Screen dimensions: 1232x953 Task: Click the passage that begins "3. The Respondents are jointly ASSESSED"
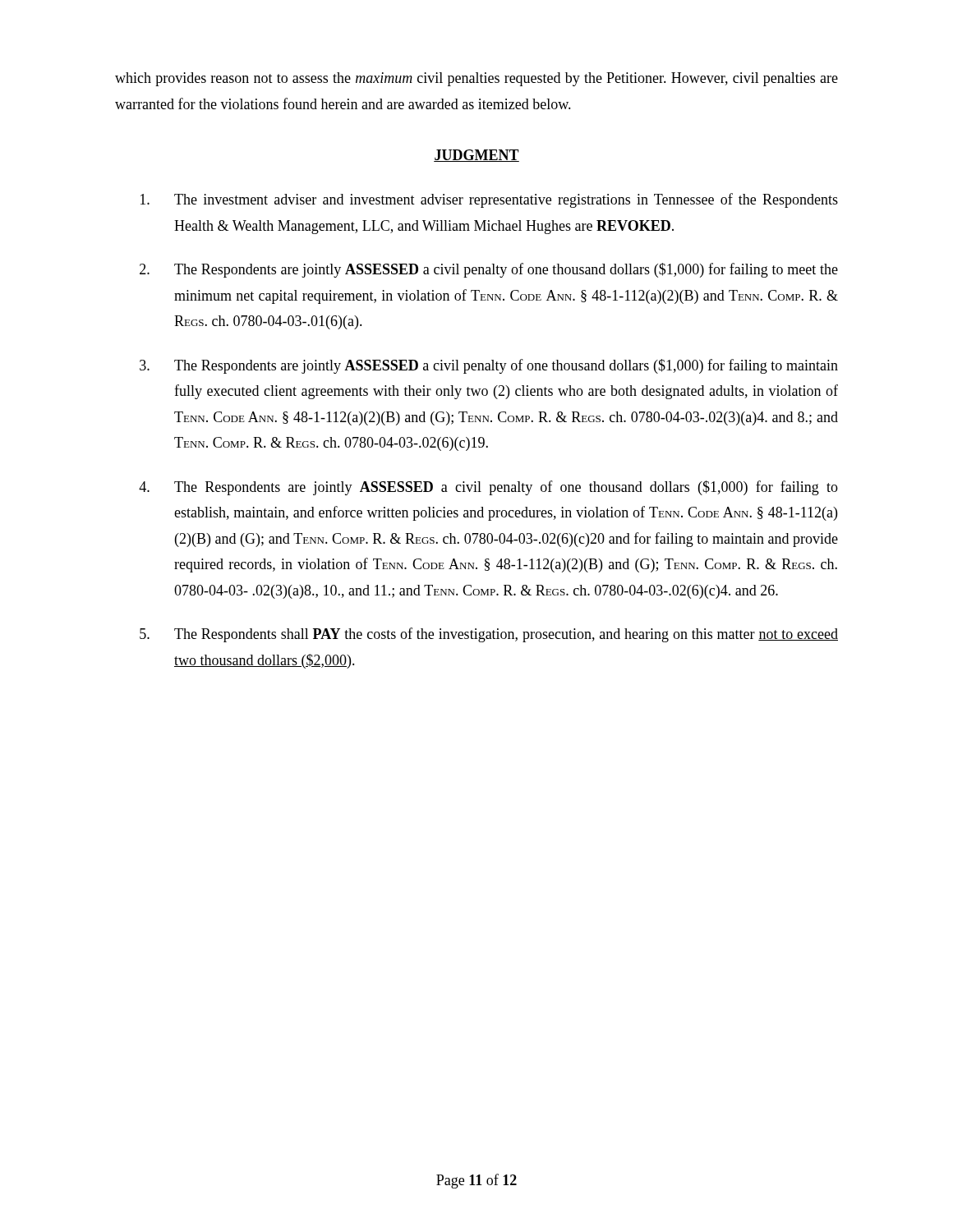476,404
